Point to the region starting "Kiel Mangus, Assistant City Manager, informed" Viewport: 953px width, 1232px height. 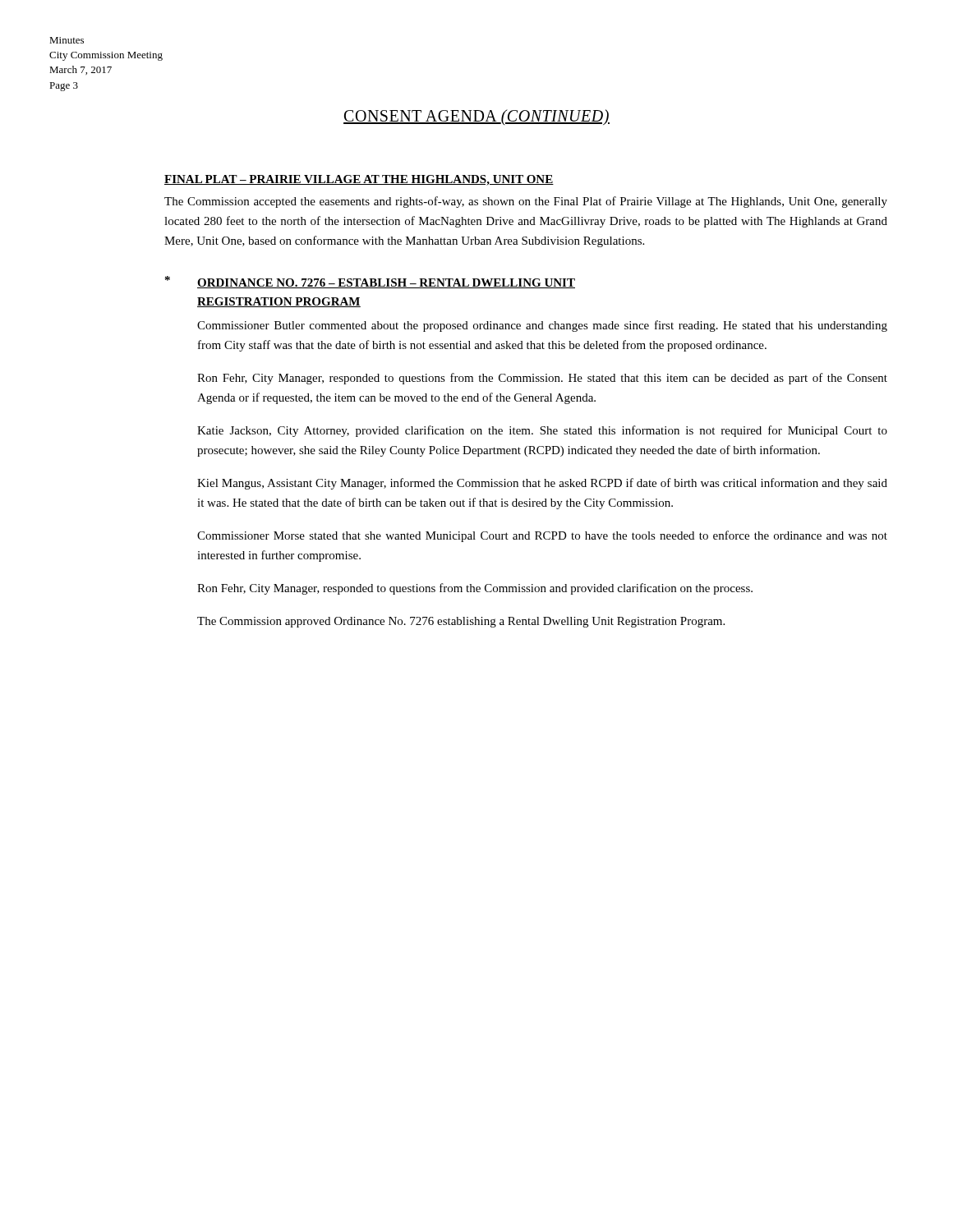(x=542, y=493)
